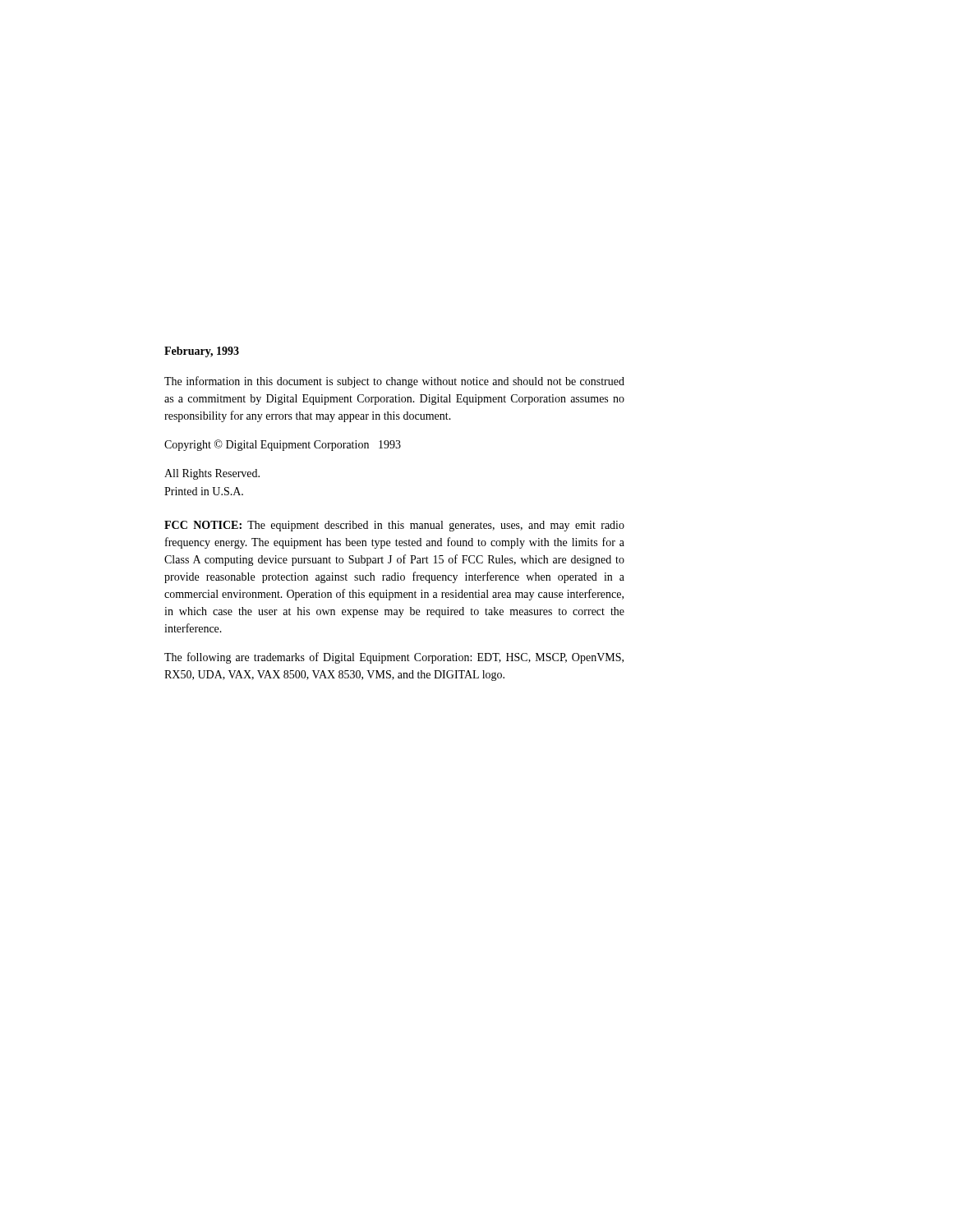The width and height of the screenshot is (953, 1232).
Task: Select the text block containing "FCC NOTICE: The equipment described"
Action: 394,577
